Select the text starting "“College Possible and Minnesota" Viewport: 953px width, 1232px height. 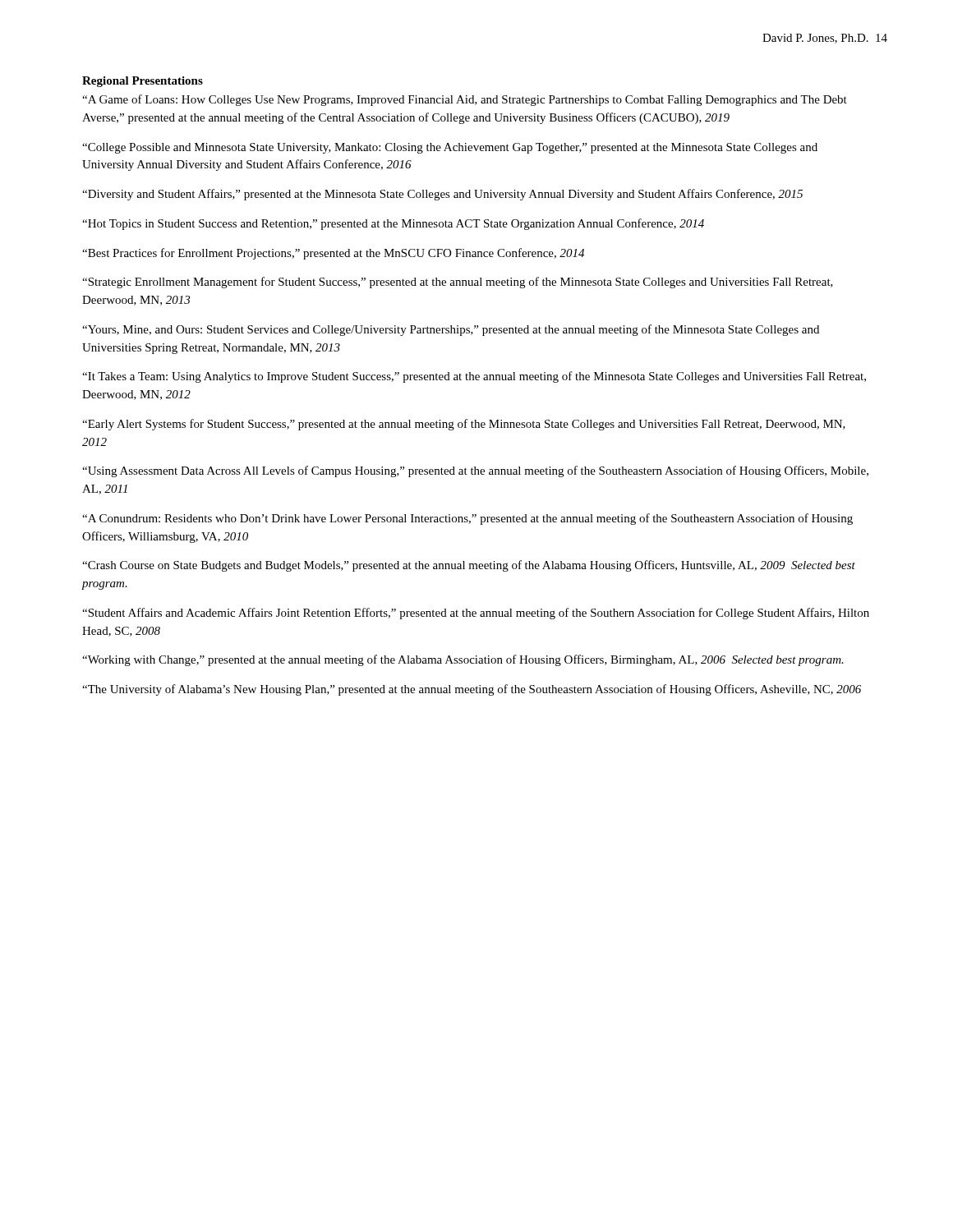pos(450,156)
